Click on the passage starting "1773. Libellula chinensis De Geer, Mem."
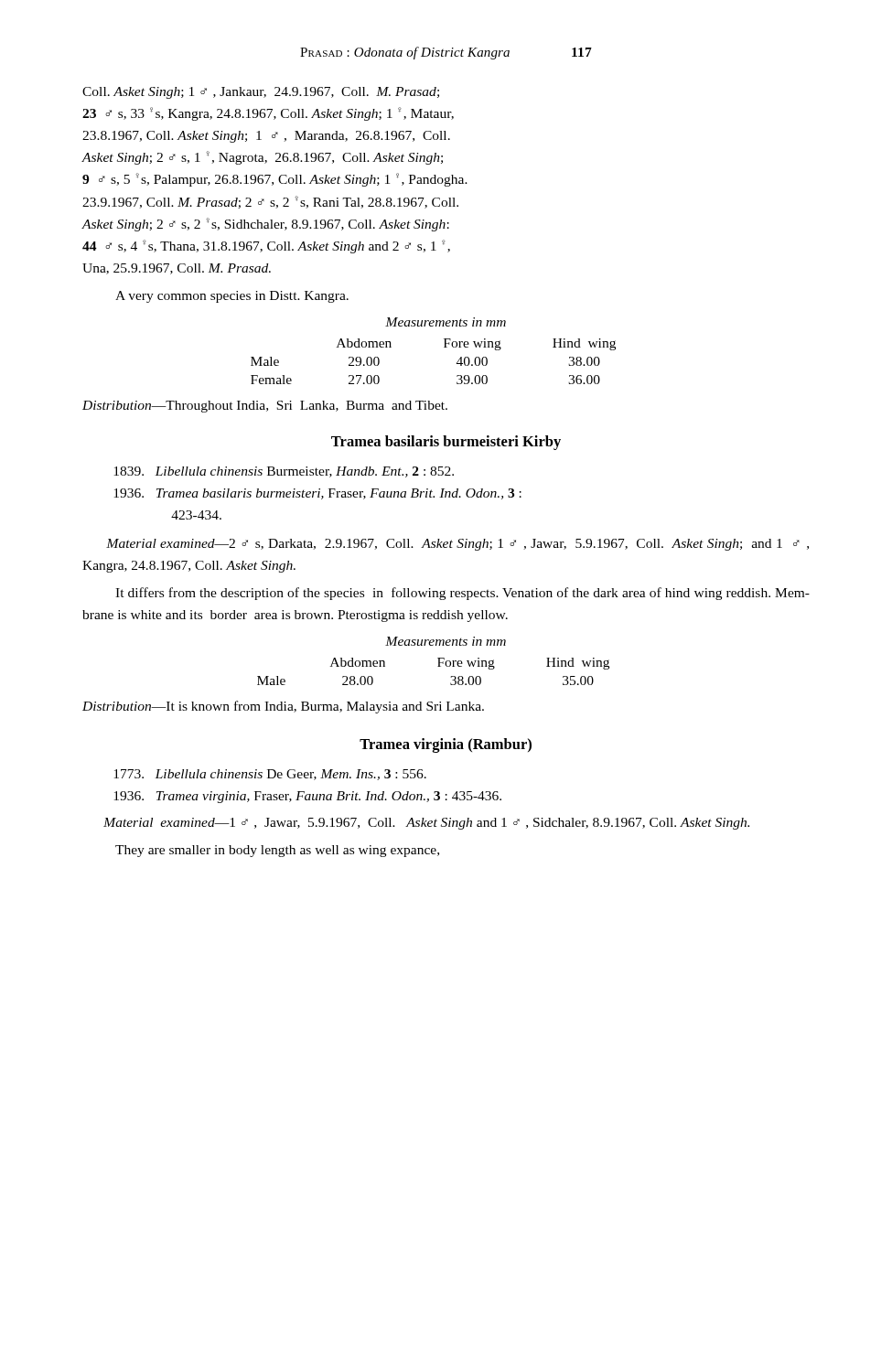 (268, 773)
